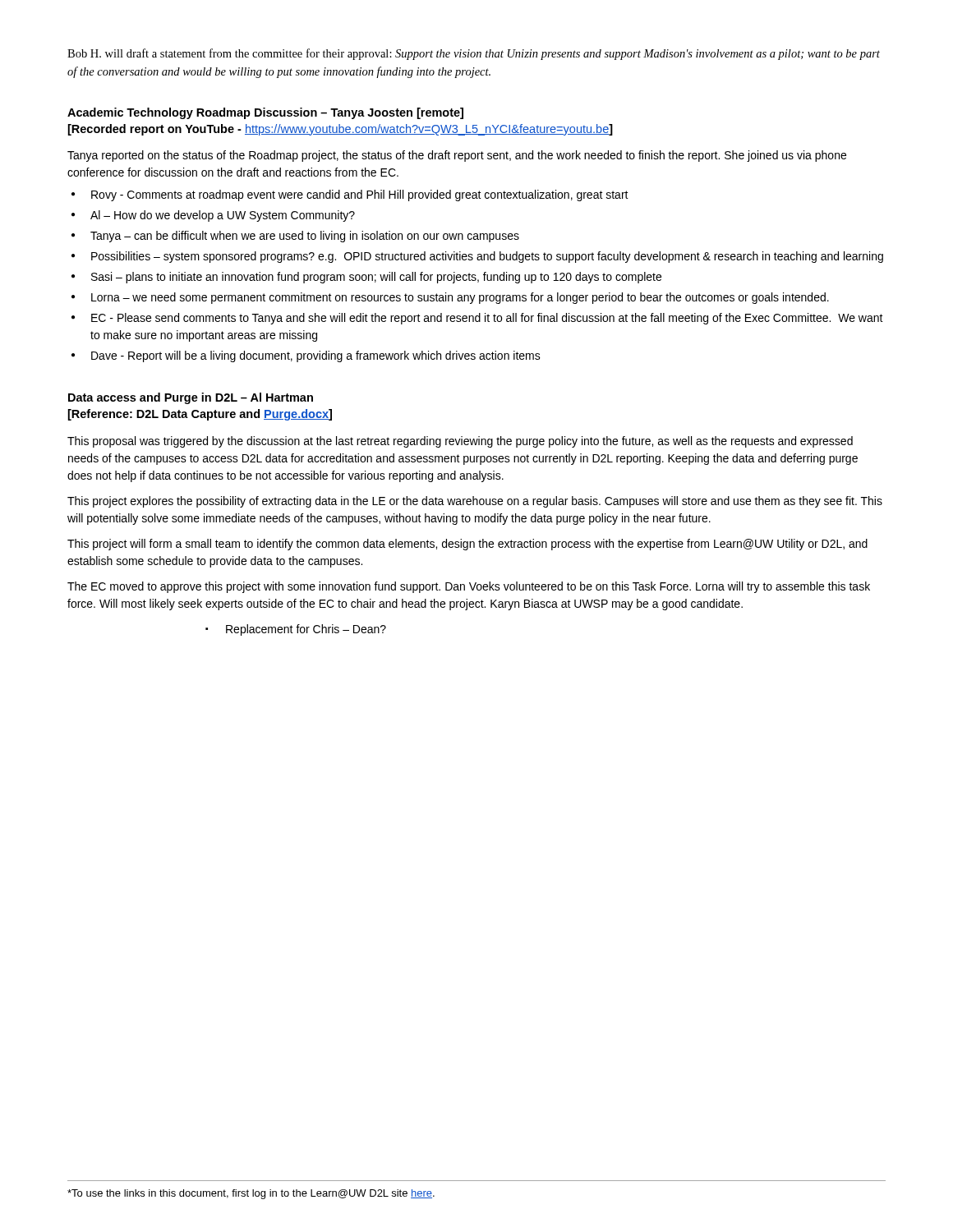
Task: Find the list item containing "Sasi – plans to initiate an innovation"
Action: 376,277
